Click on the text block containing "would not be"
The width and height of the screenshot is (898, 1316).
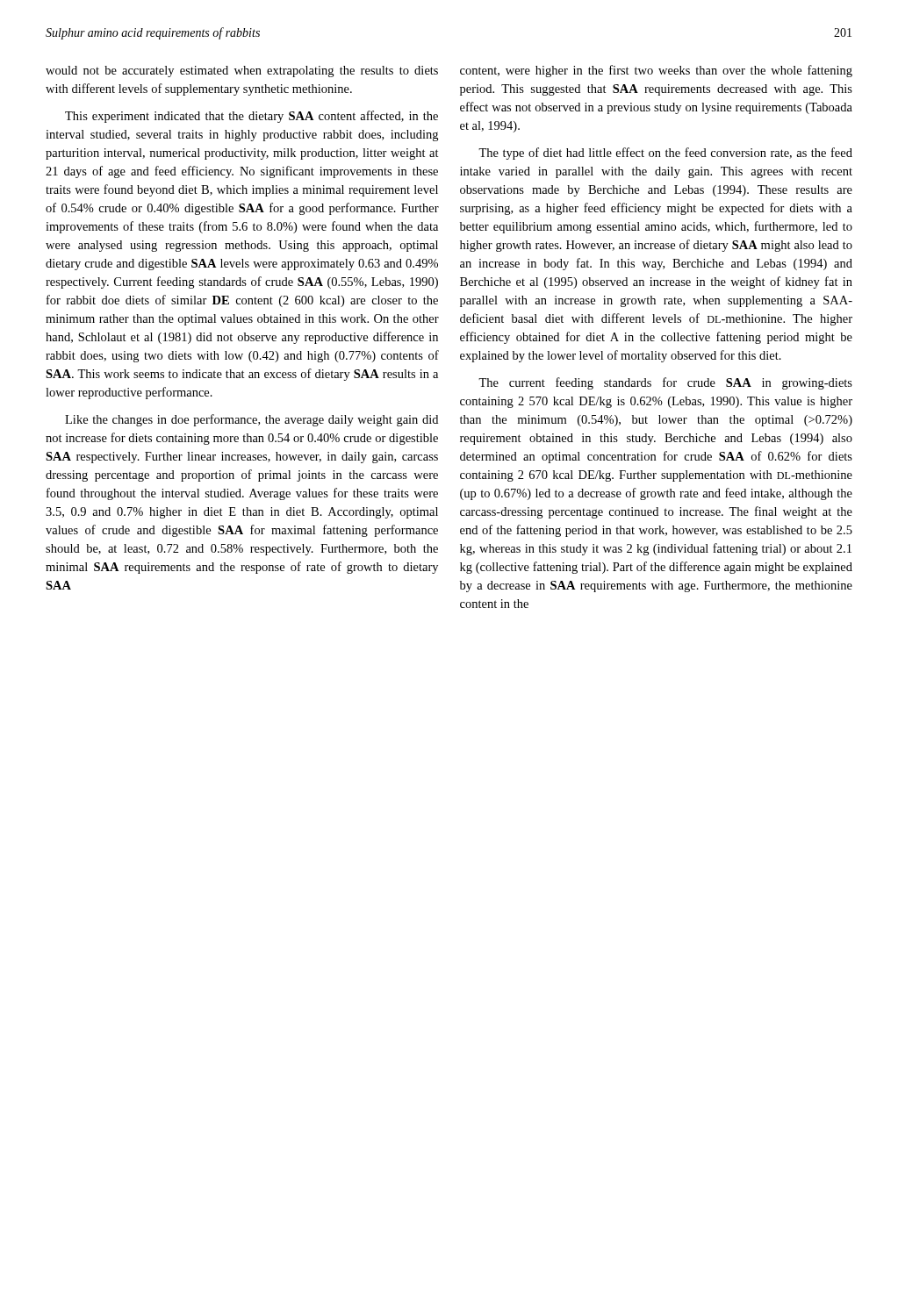[242, 328]
